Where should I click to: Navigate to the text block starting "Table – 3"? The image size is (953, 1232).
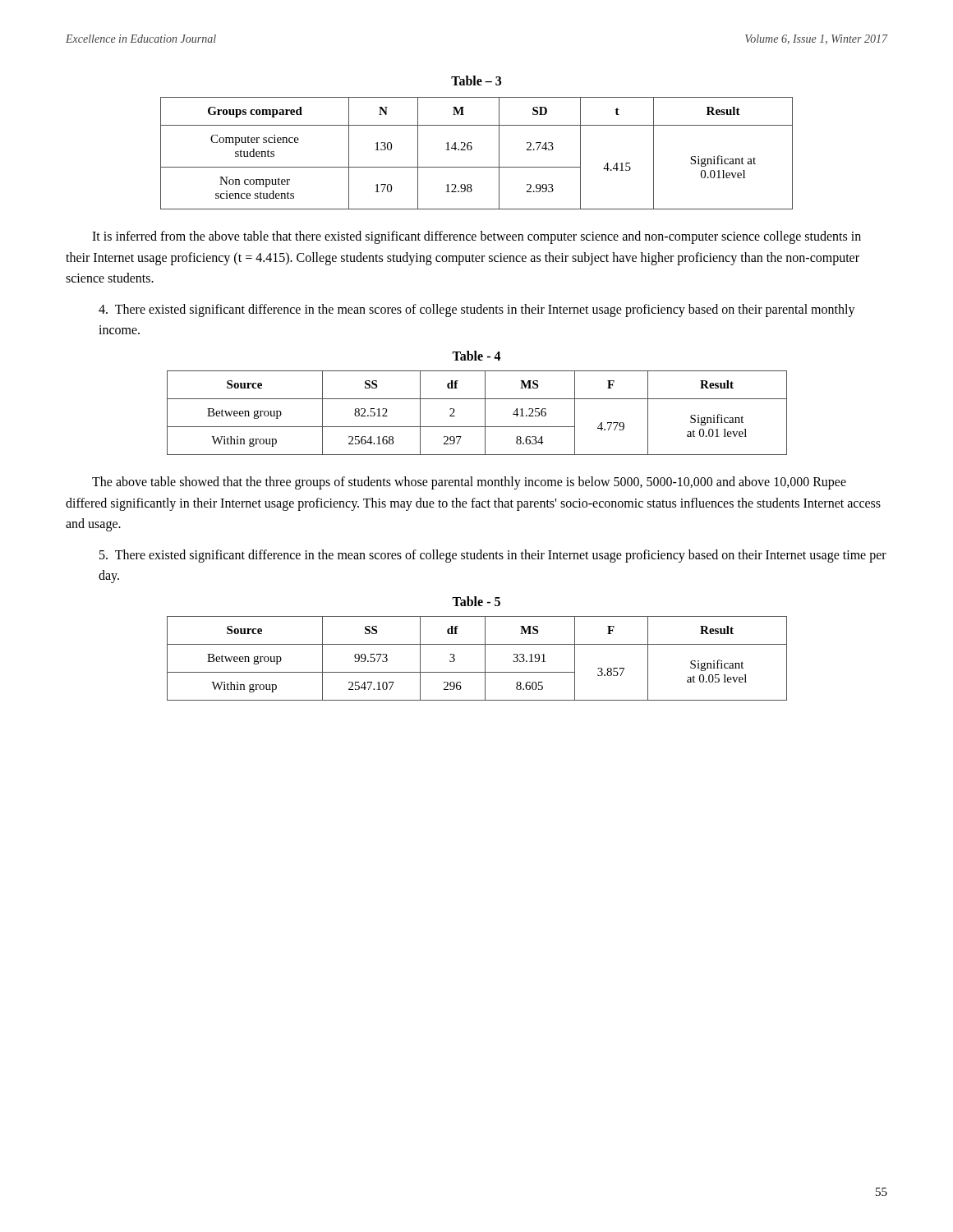[x=476, y=81]
